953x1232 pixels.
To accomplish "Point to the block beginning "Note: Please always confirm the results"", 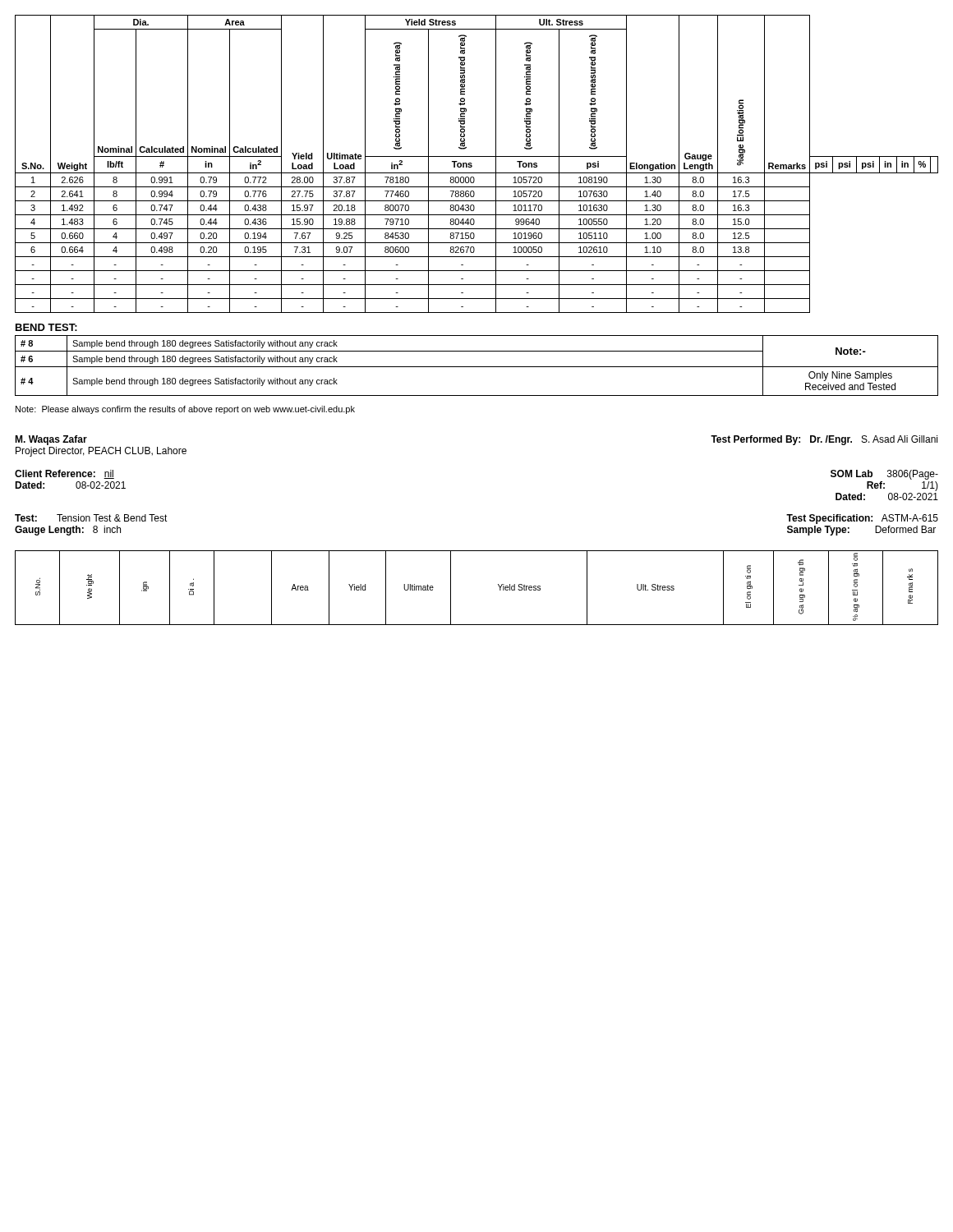I will click(185, 409).
